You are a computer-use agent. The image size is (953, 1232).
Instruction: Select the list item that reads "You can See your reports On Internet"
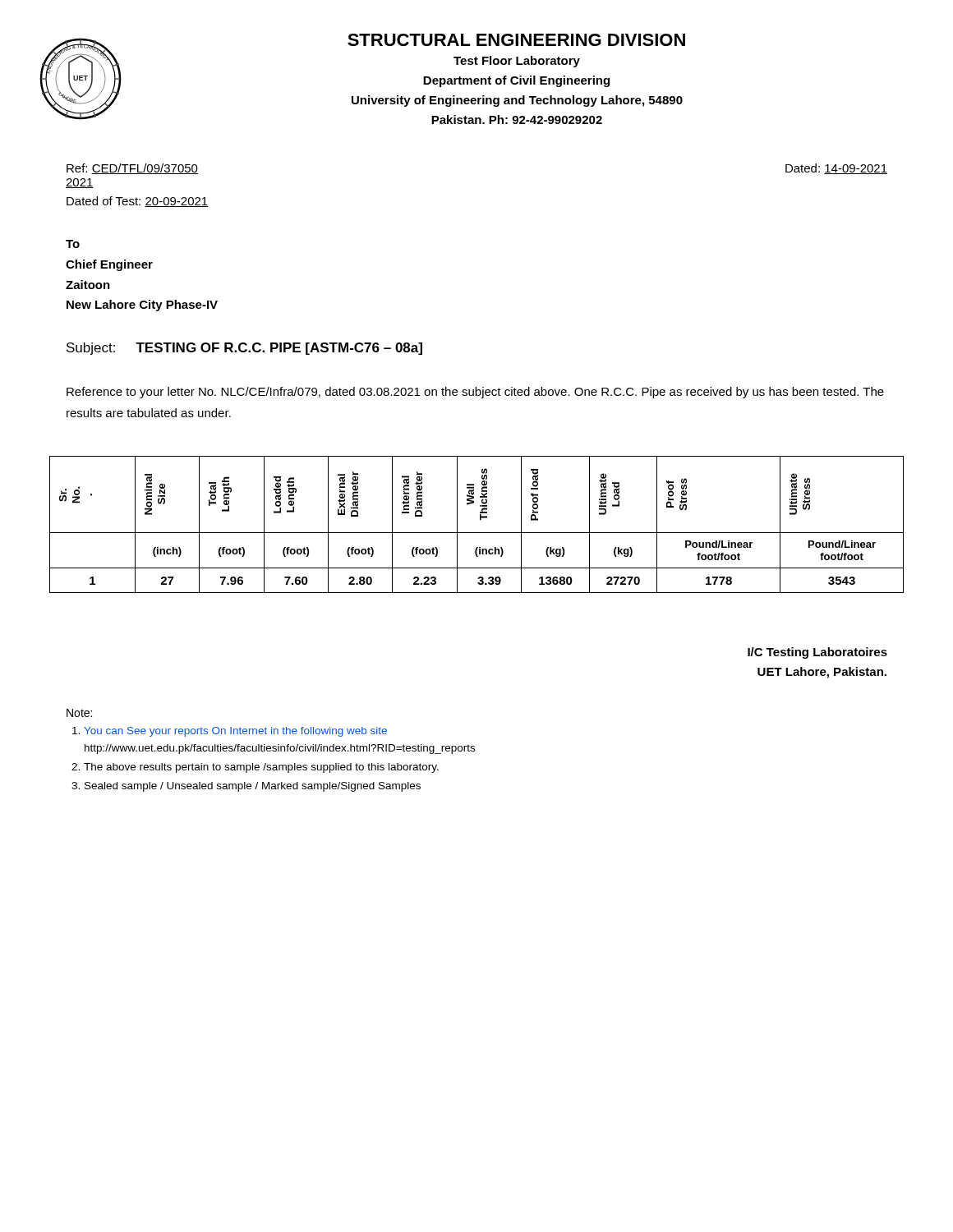click(280, 739)
